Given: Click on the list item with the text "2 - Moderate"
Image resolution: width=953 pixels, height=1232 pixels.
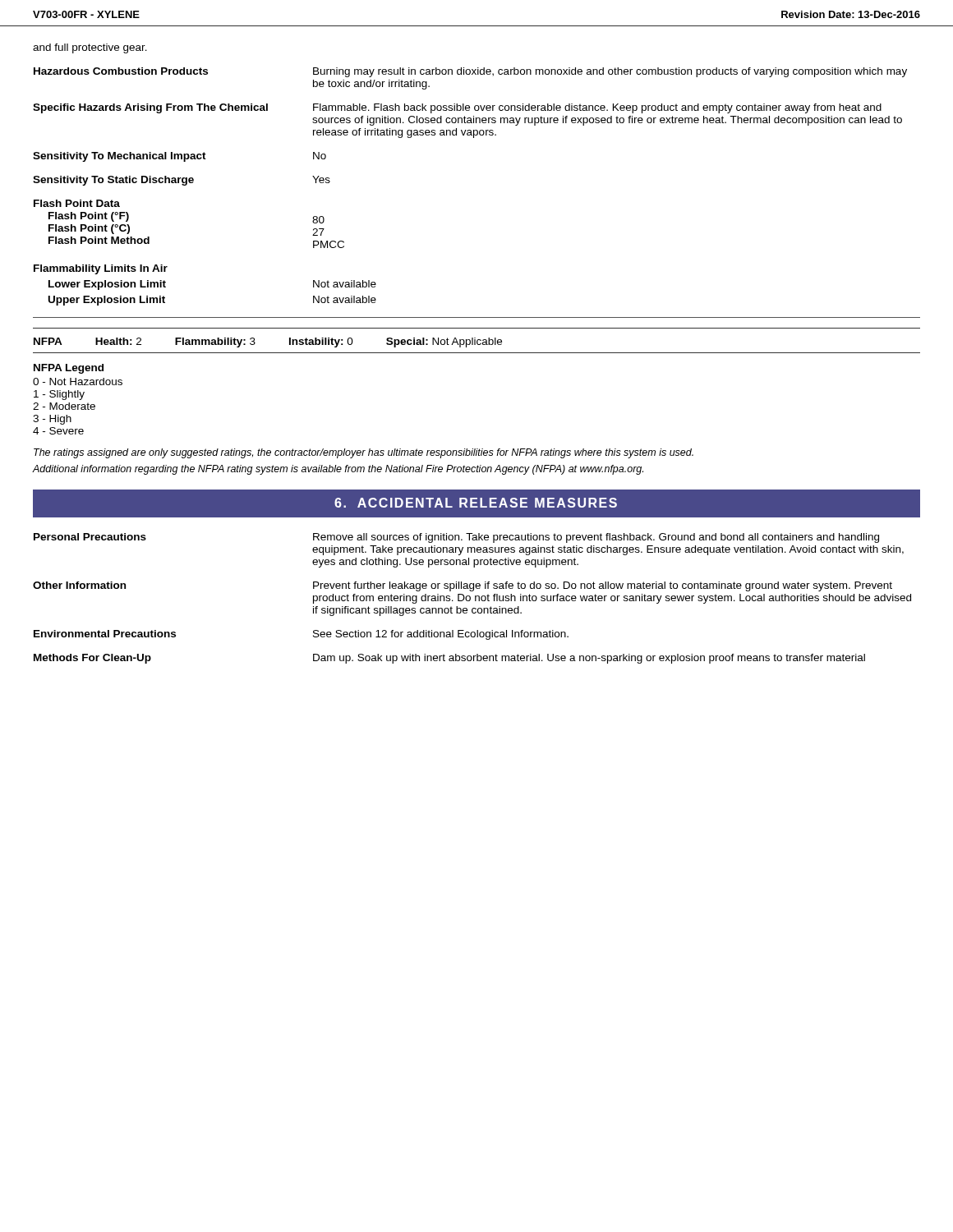Looking at the screenshot, I should tap(64, 406).
